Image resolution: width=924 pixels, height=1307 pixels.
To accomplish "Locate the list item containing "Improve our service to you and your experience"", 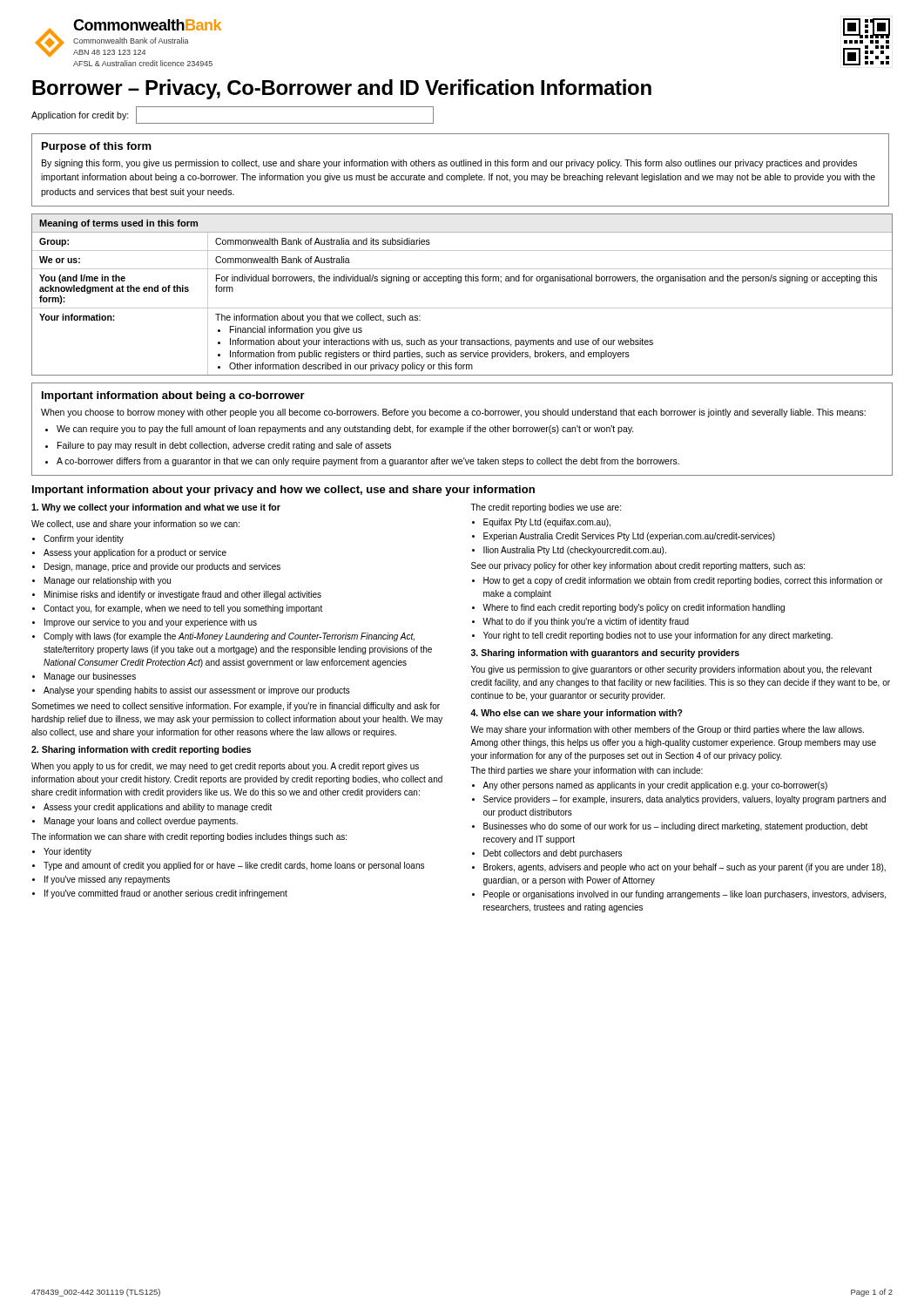I will coord(150,622).
